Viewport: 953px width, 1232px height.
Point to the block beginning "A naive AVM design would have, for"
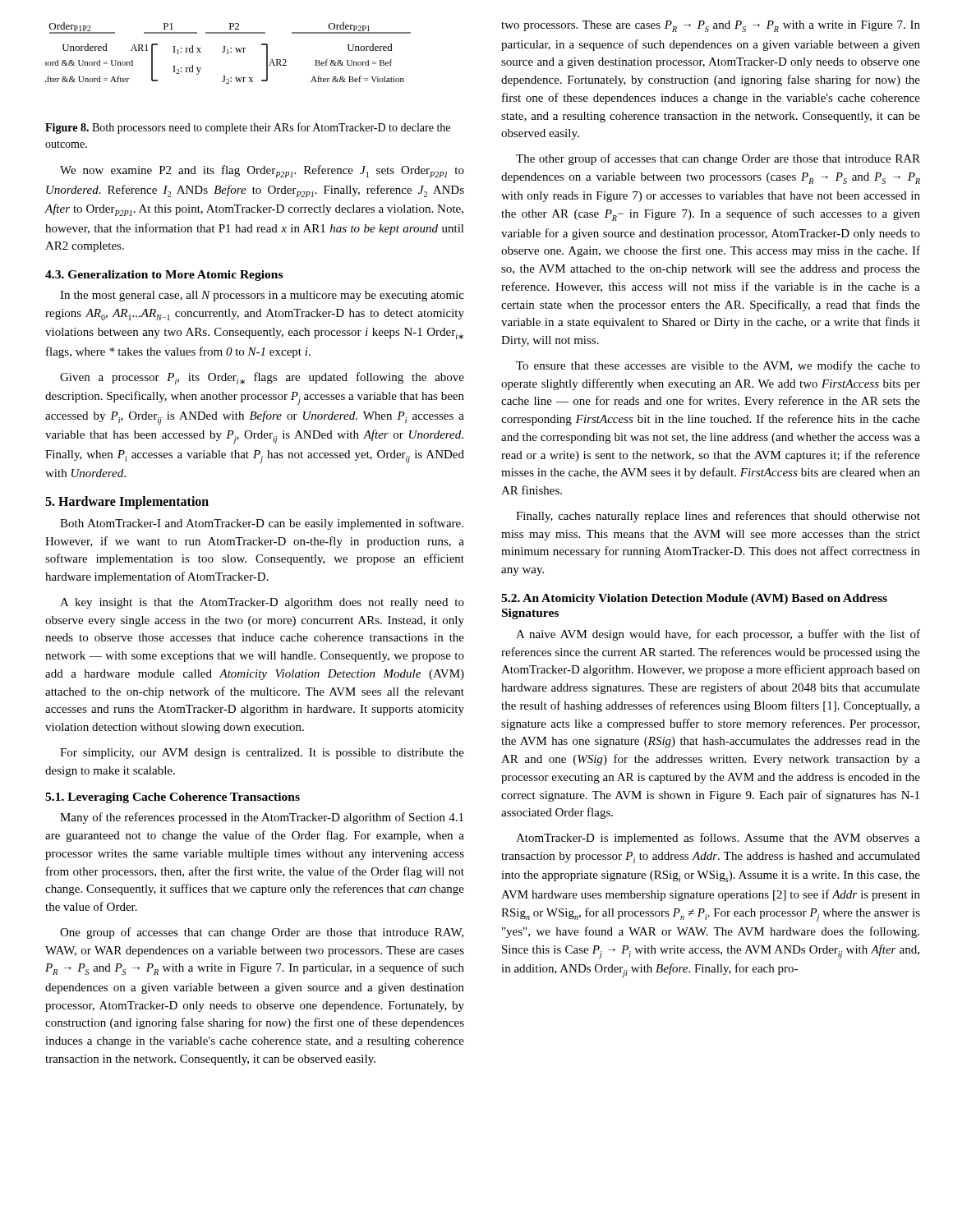click(x=711, y=723)
